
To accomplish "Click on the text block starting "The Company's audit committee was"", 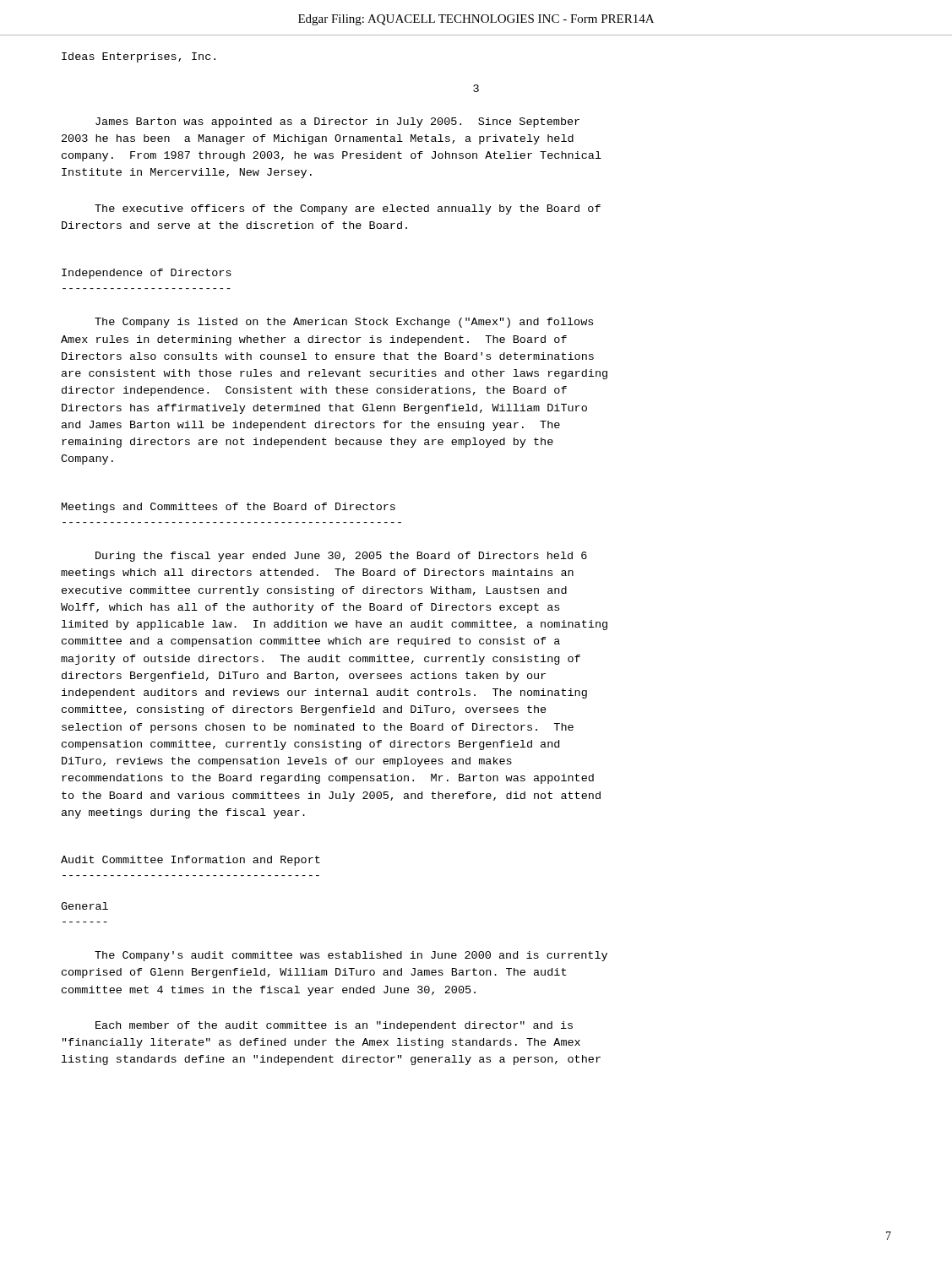I will (x=334, y=973).
